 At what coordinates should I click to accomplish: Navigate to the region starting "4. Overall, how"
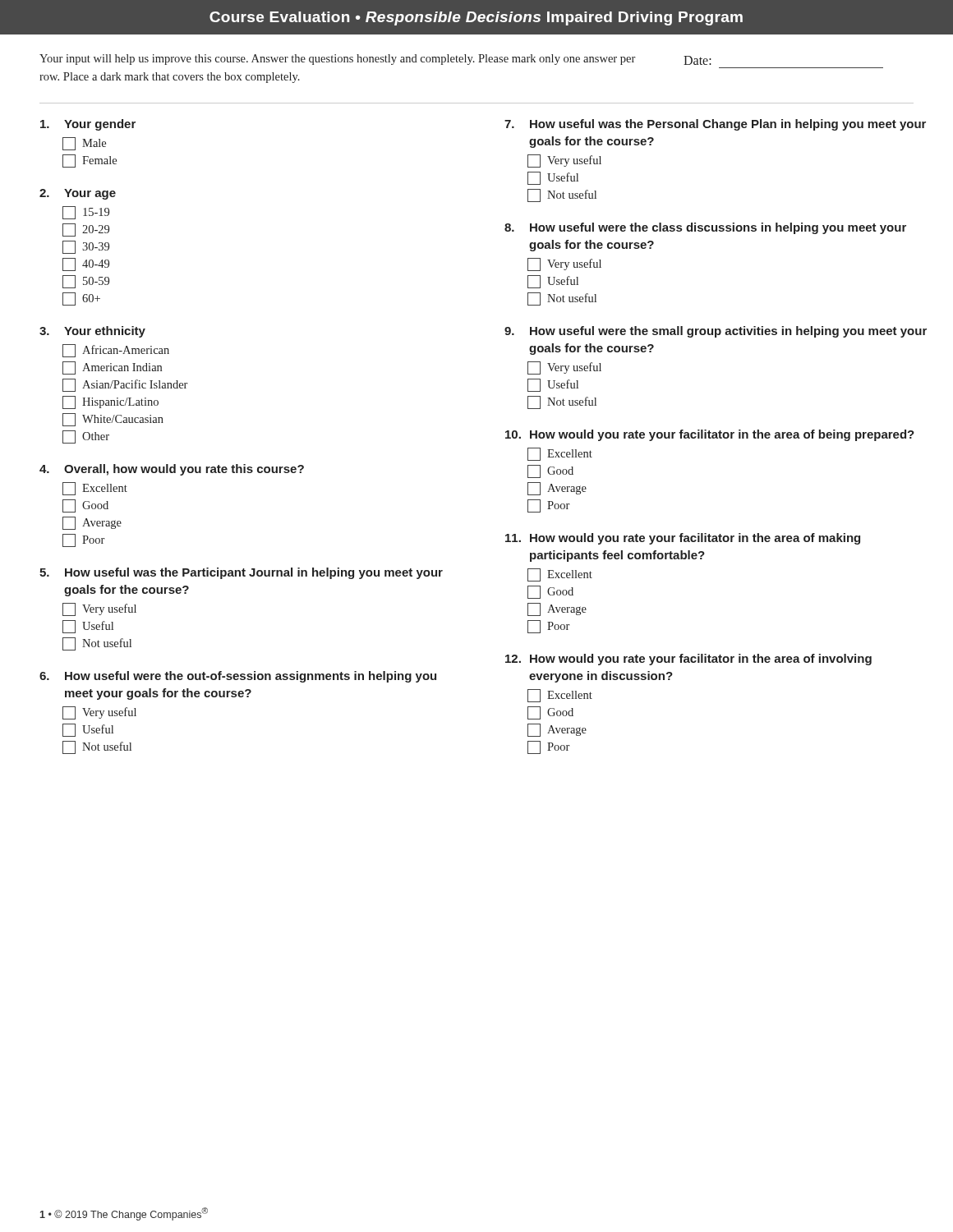pyautogui.click(x=172, y=470)
